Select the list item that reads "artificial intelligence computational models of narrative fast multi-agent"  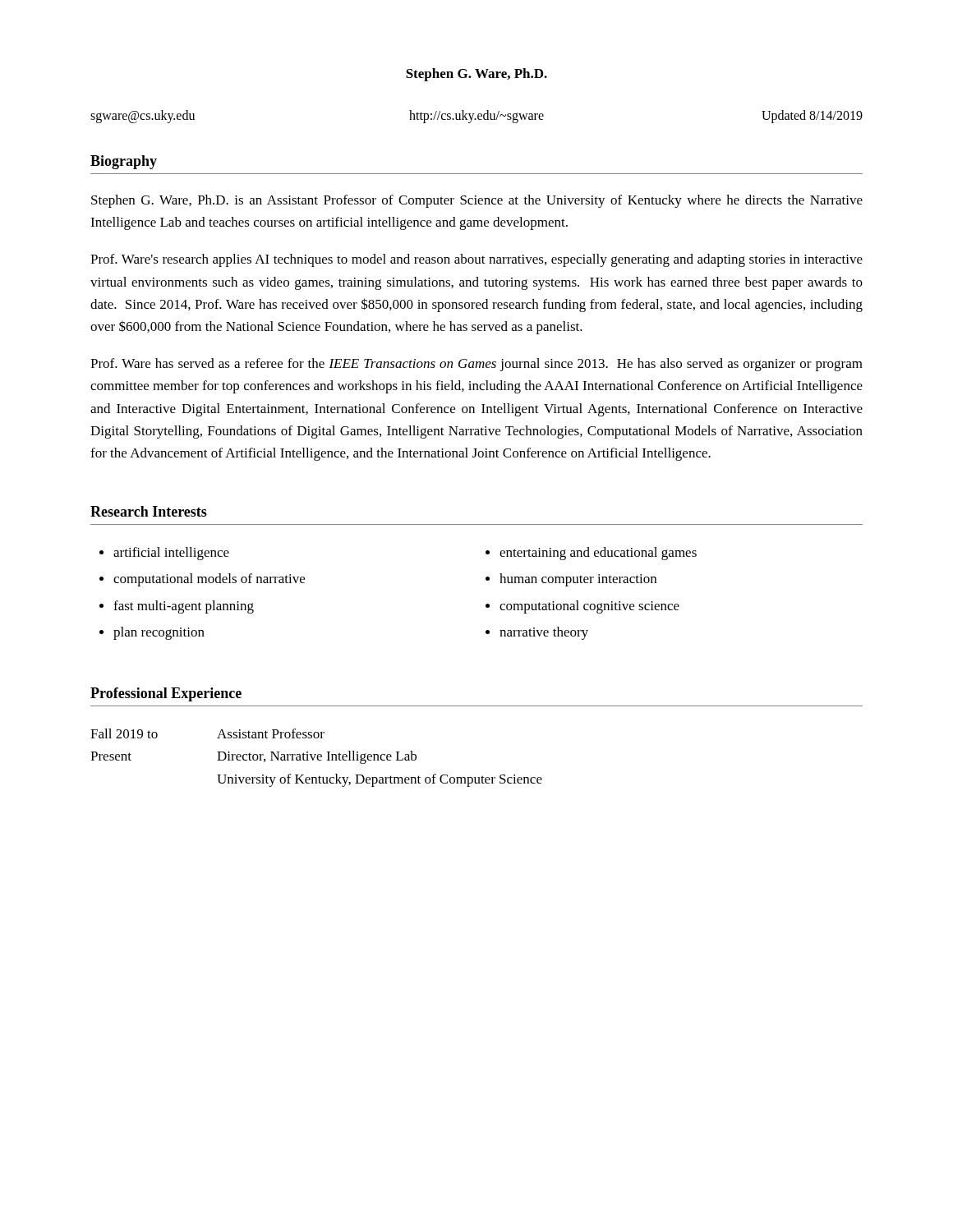(283, 593)
